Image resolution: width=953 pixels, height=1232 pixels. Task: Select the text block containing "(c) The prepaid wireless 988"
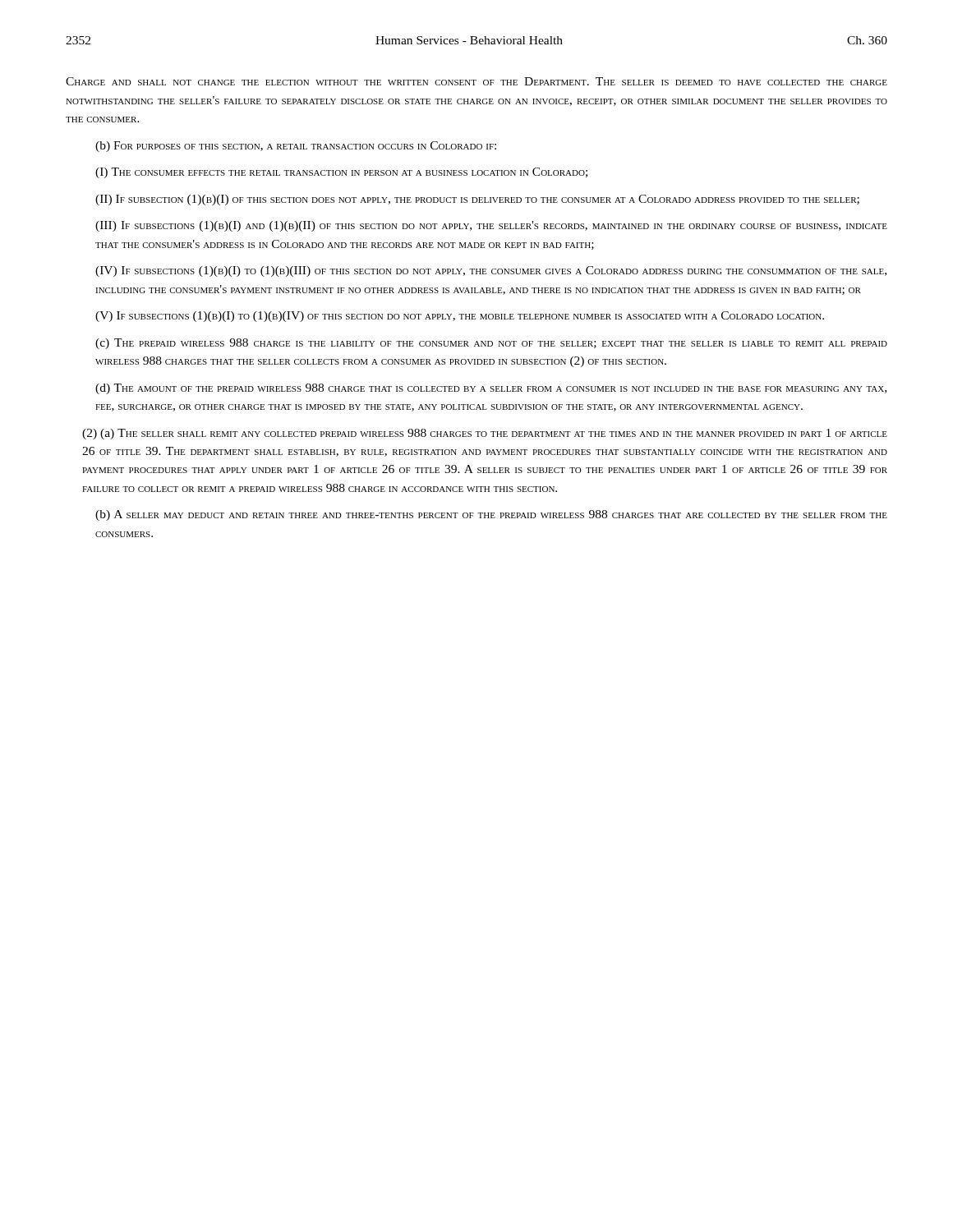click(x=476, y=352)
